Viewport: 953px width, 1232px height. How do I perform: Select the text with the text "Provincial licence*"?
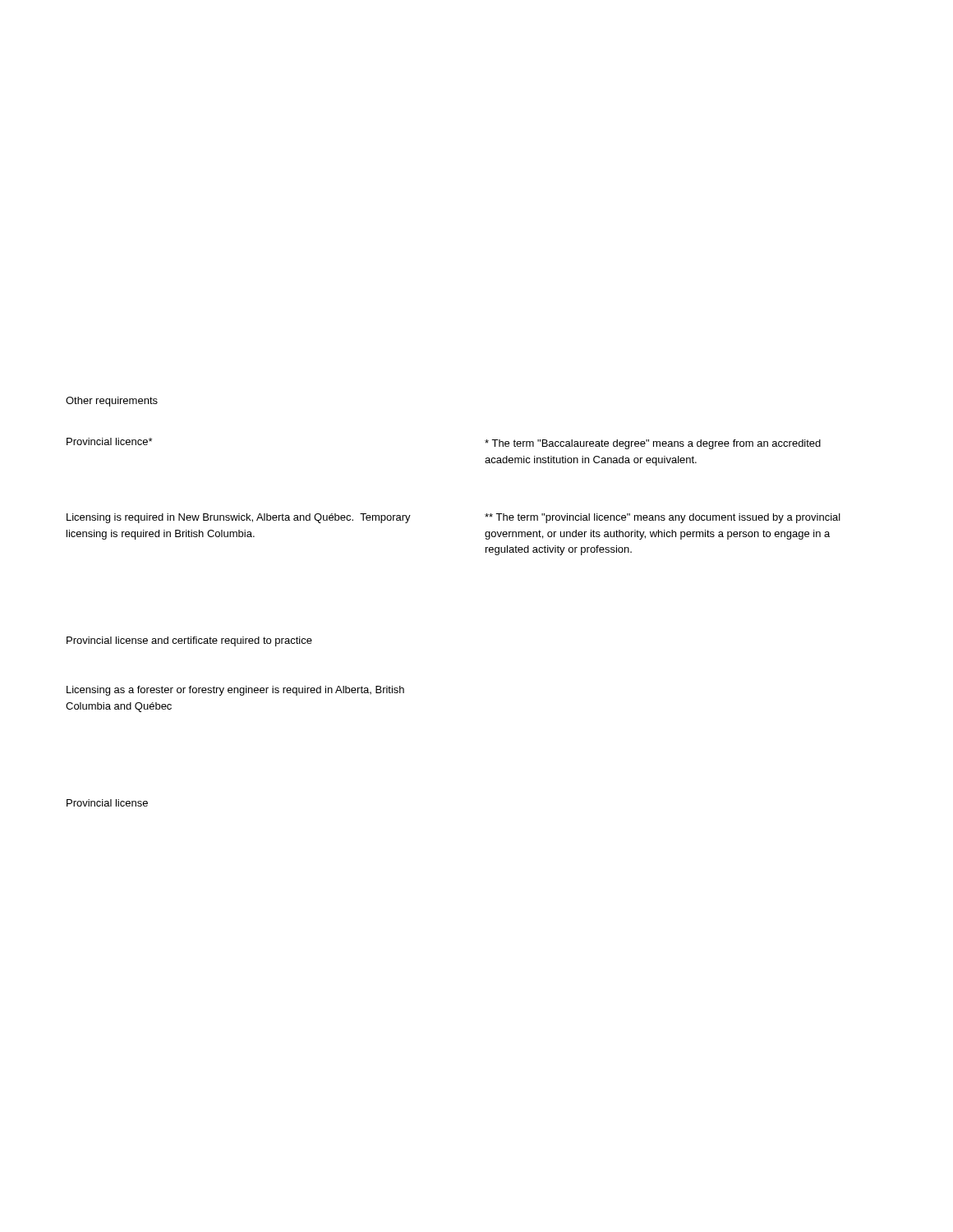109,441
